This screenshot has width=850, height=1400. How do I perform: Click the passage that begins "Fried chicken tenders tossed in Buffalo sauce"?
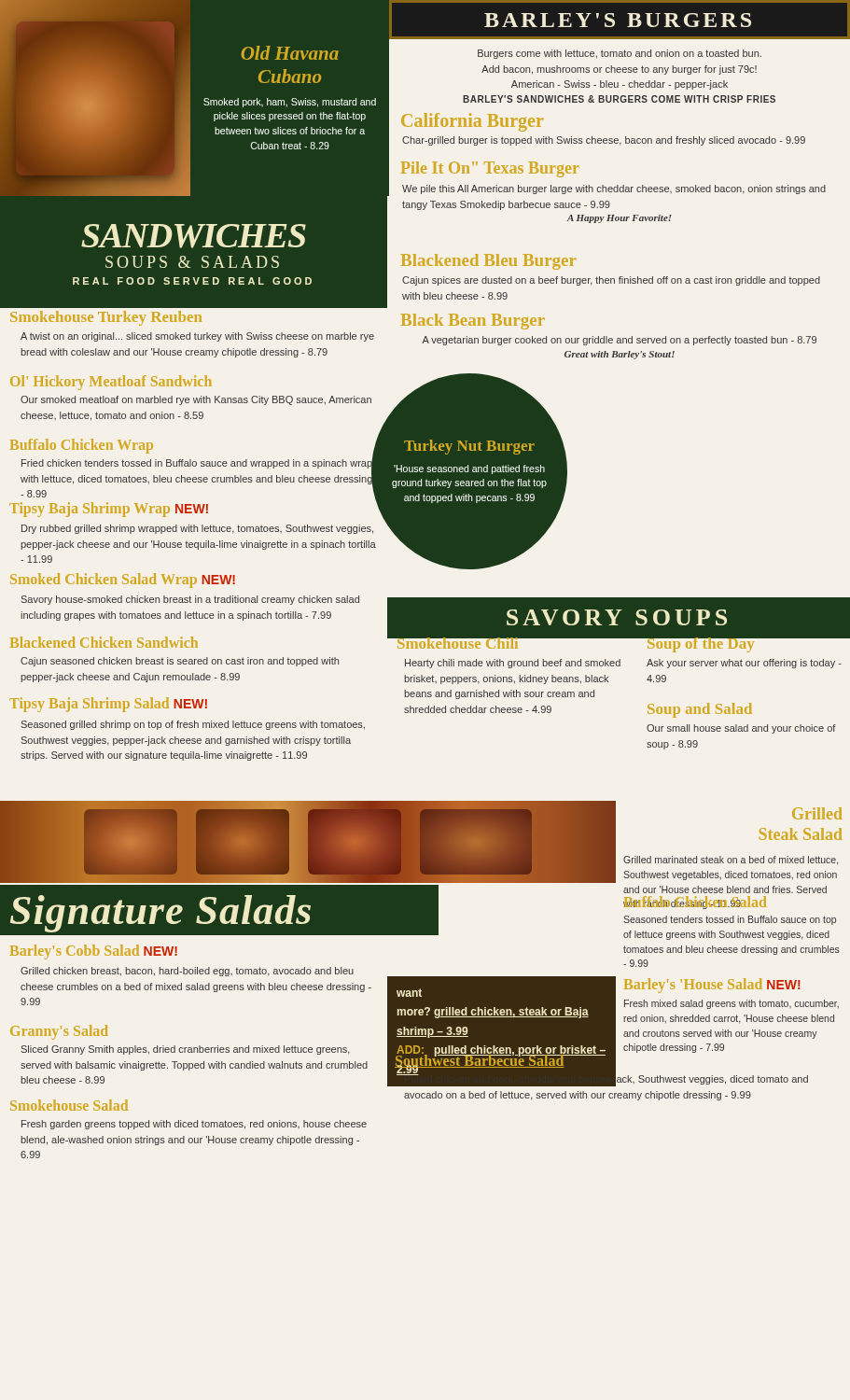[x=198, y=479]
